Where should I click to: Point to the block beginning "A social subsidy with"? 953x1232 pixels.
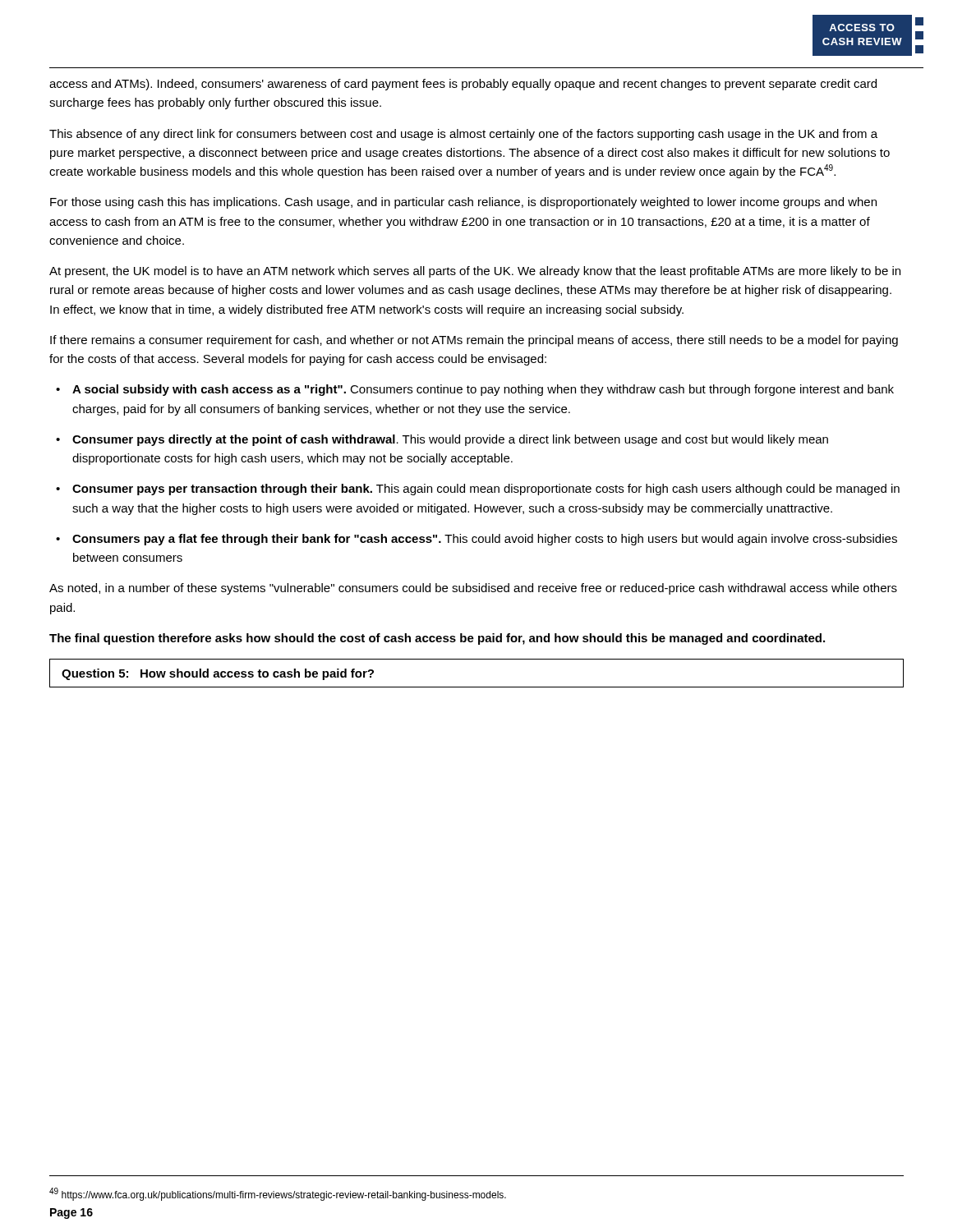click(483, 399)
